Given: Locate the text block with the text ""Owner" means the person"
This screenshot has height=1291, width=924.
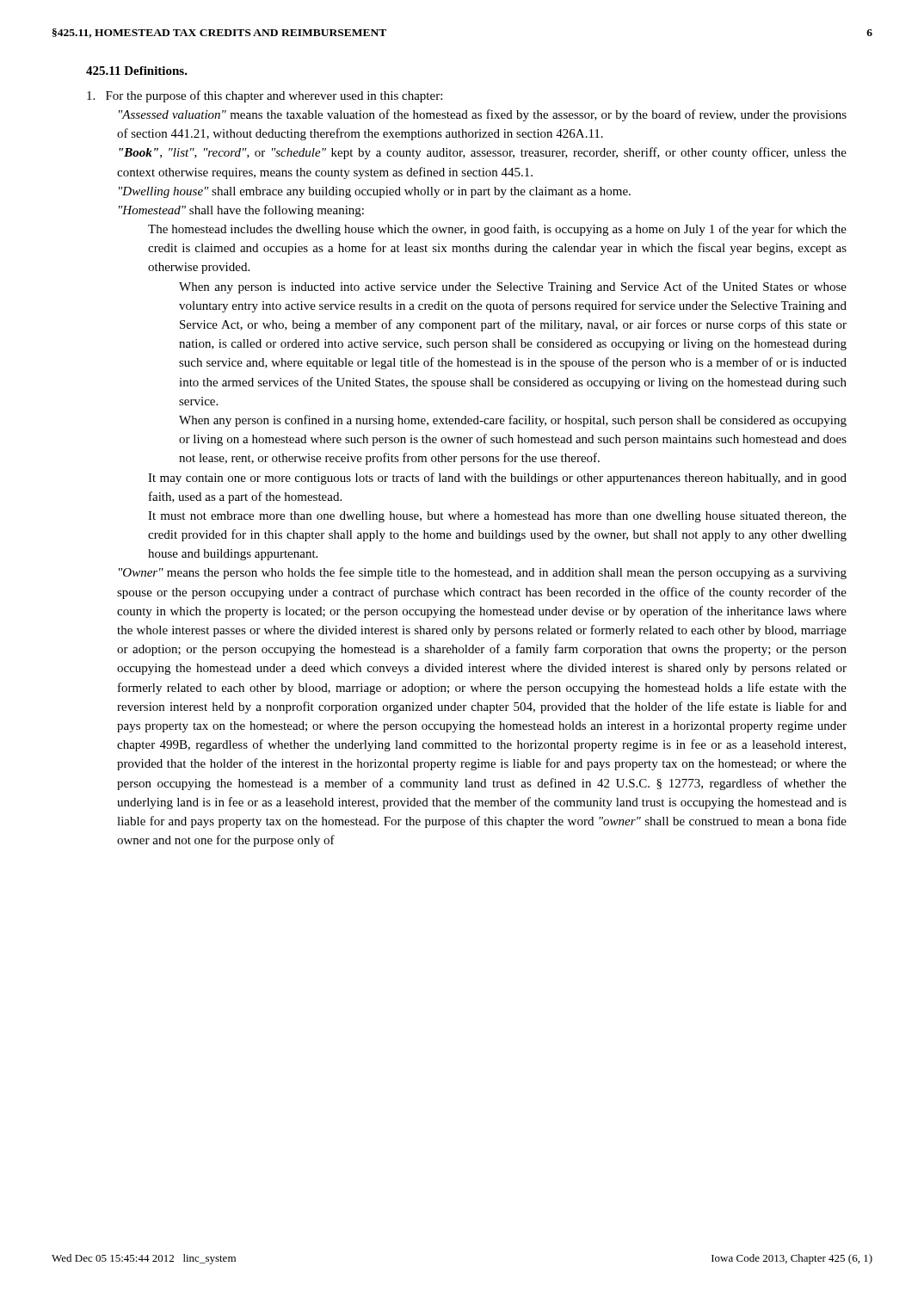Looking at the screenshot, I should click(482, 706).
